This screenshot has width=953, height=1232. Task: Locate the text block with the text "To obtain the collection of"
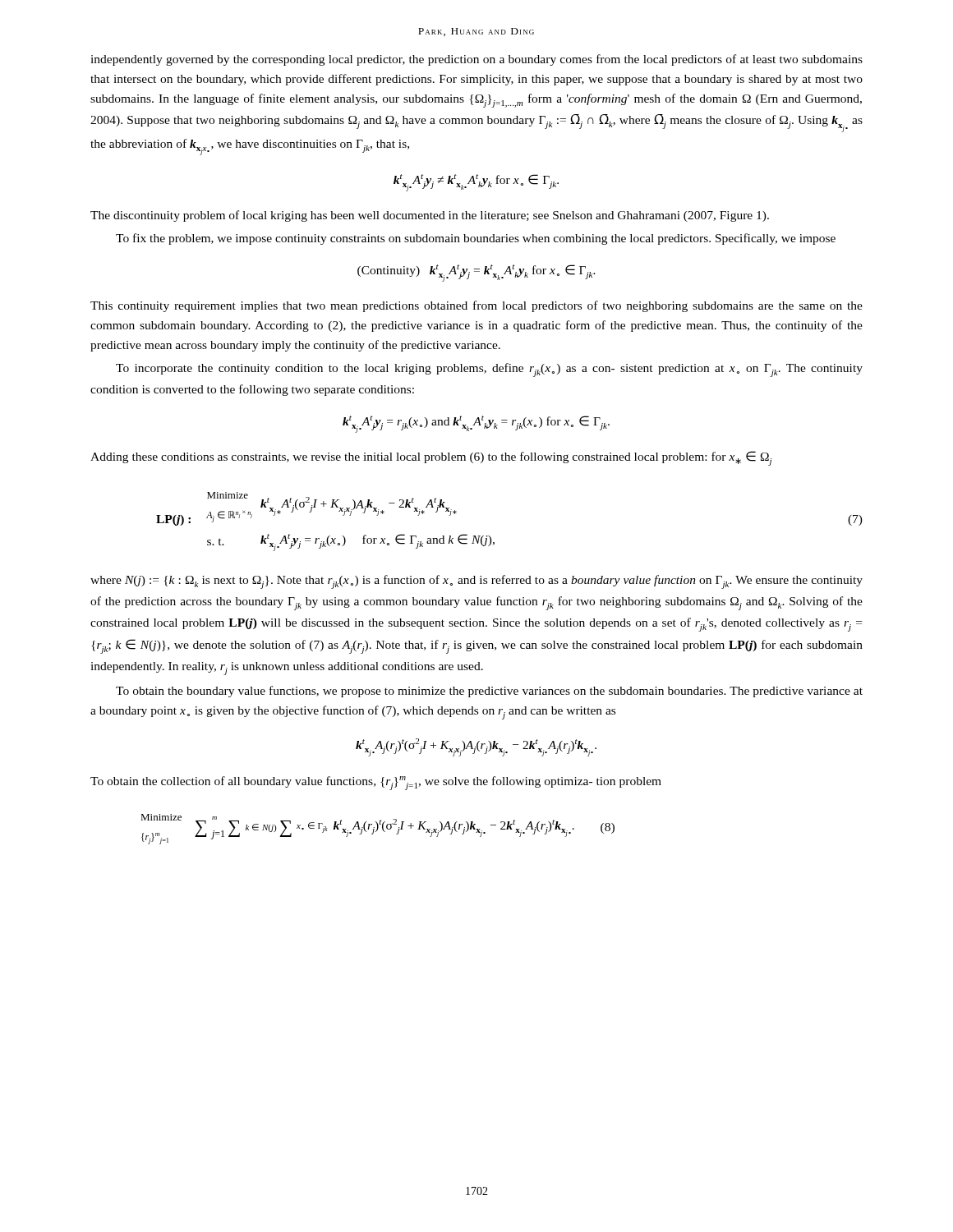(476, 781)
